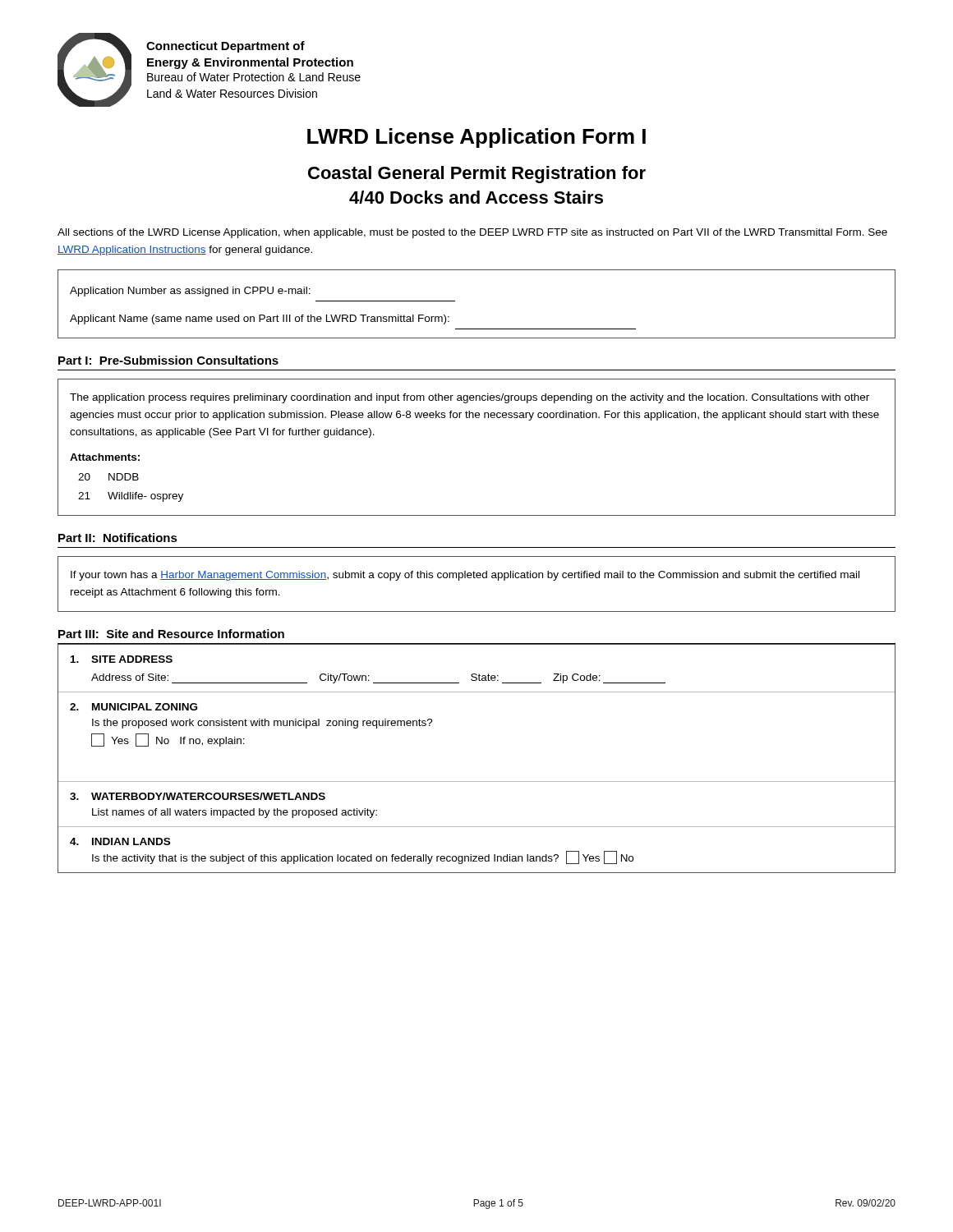The height and width of the screenshot is (1232, 953).
Task: Find the text block with the text "If your town has a Harbor"
Action: click(465, 583)
